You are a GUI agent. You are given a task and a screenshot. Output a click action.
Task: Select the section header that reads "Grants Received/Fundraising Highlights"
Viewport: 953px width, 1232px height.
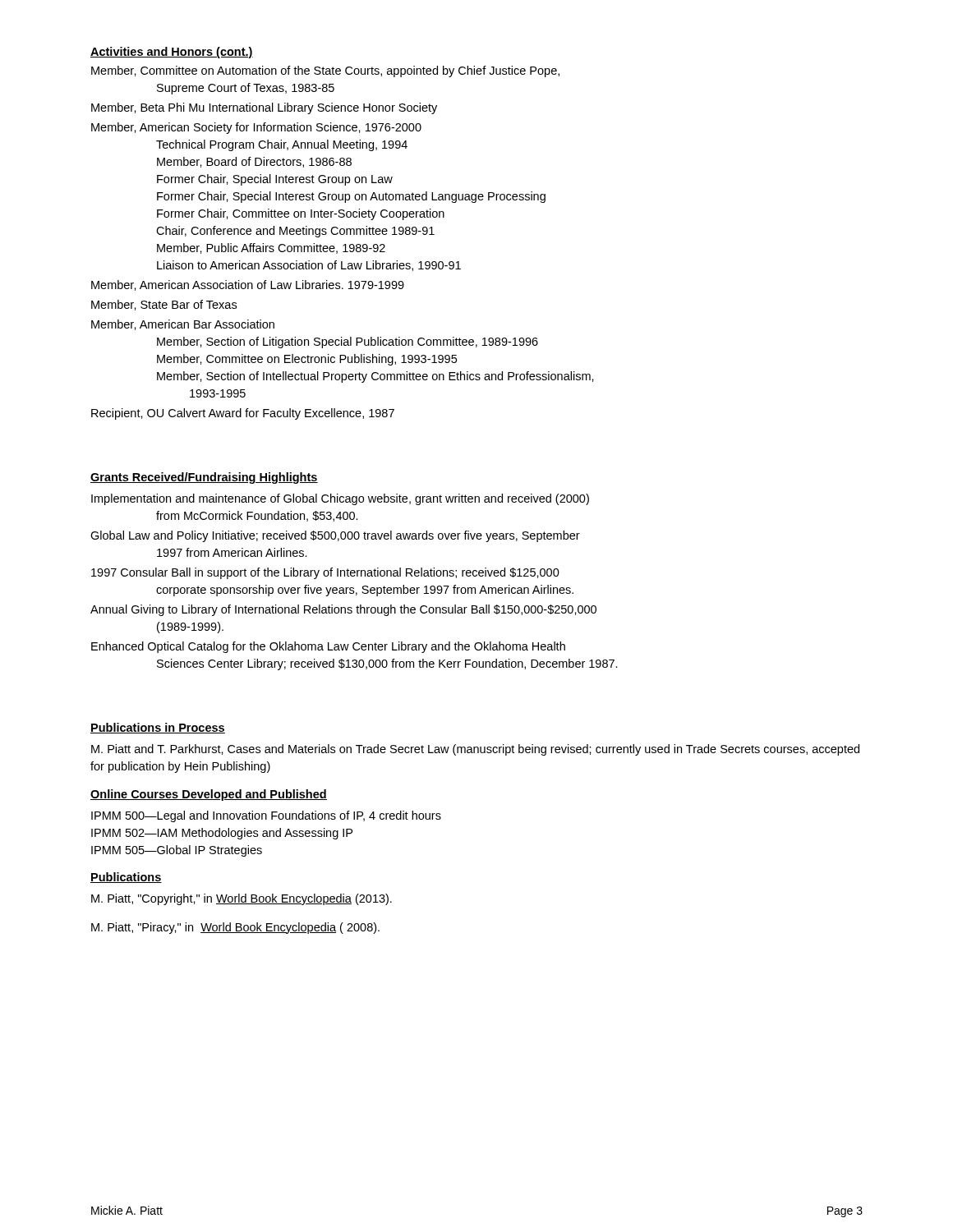coord(204,477)
